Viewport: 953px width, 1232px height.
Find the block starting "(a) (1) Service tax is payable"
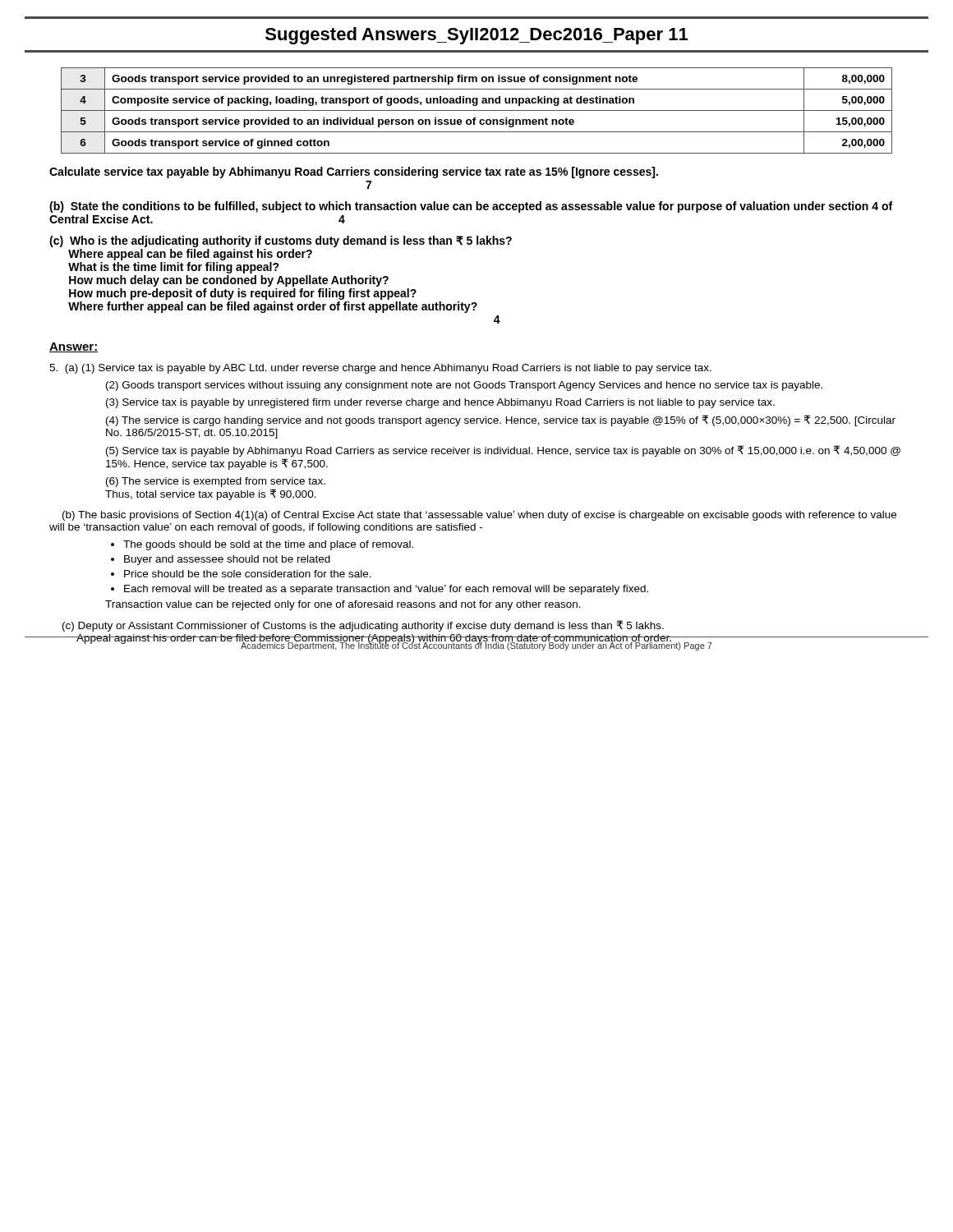[381, 368]
